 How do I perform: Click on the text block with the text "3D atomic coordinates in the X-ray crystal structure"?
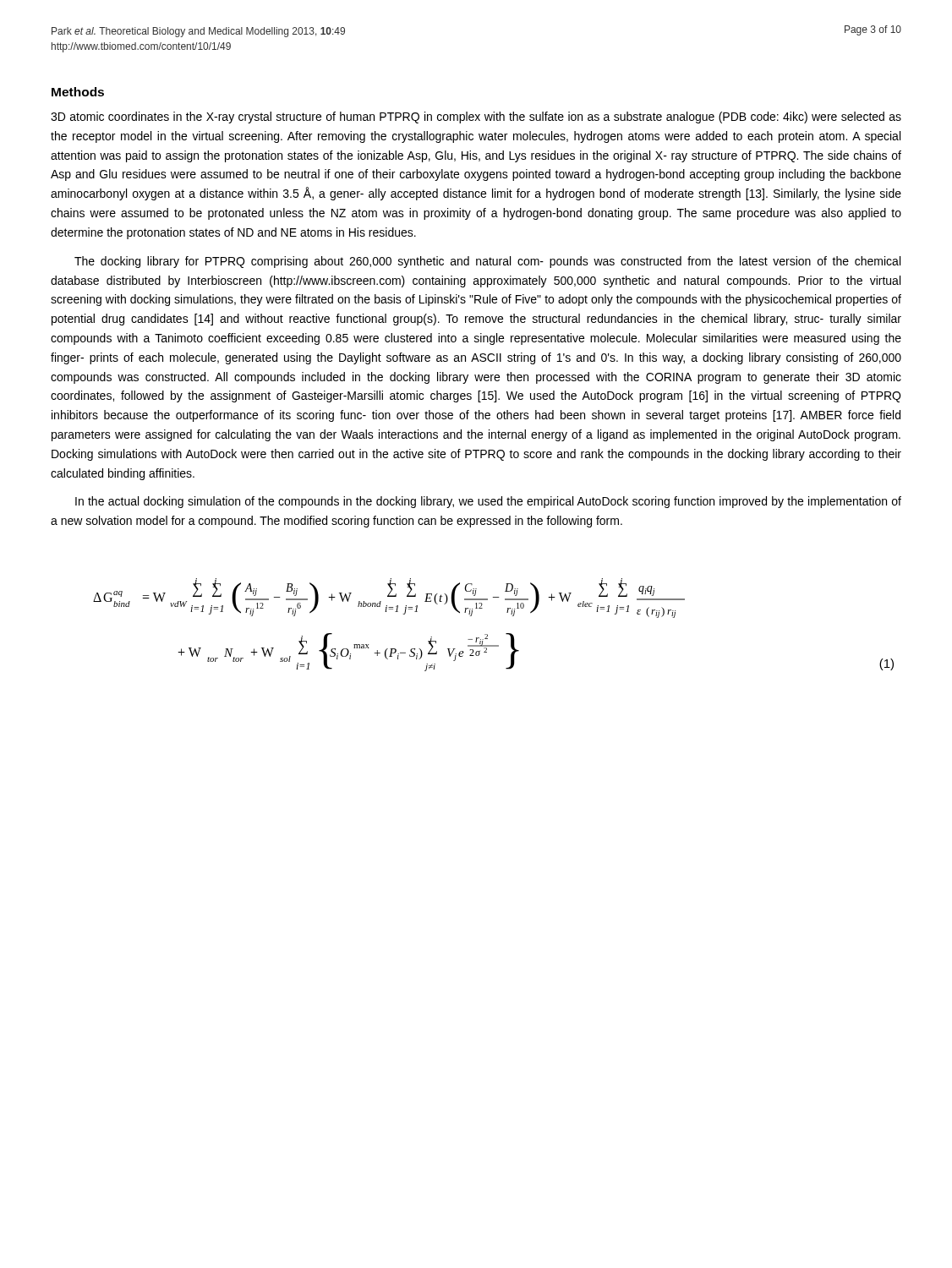pyautogui.click(x=476, y=175)
